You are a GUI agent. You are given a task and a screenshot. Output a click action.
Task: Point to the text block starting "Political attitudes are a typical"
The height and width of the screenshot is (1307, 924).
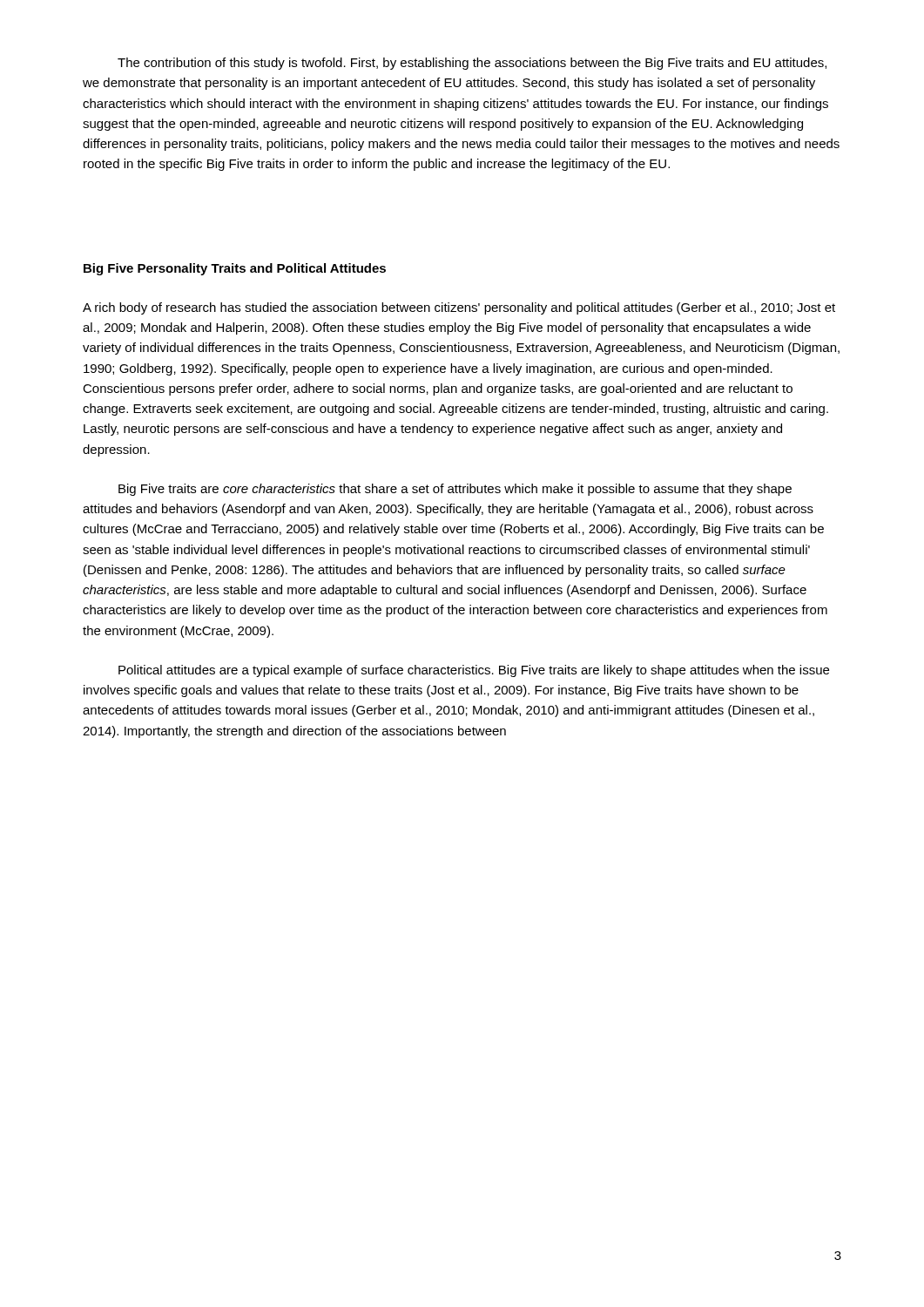(456, 700)
